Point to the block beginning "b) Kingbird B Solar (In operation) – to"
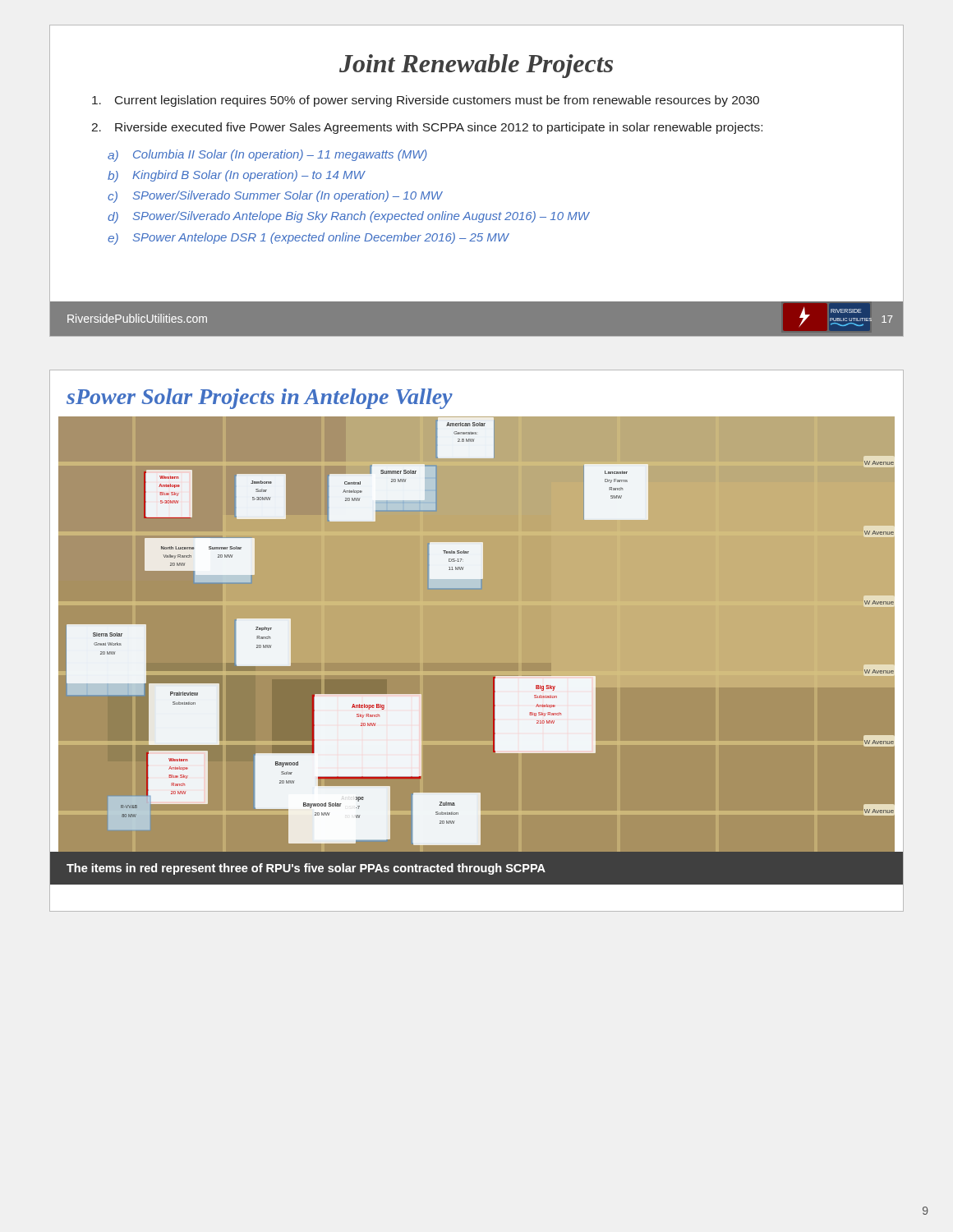This screenshot has width=953, height=1232. (x=237, y=176)
